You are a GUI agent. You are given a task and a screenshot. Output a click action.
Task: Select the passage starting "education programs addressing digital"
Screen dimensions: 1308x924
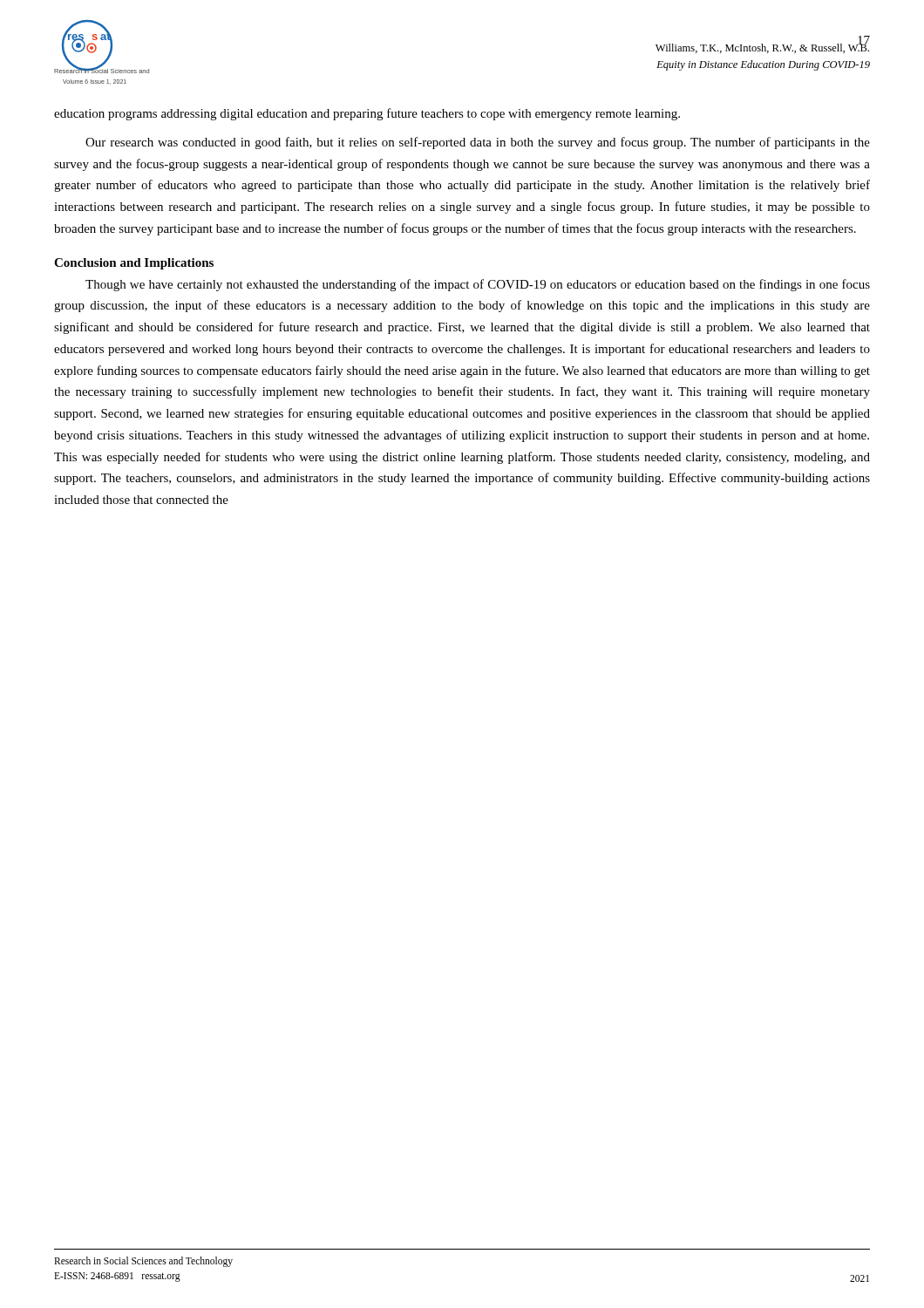pyautogui.click(x=462, y=114)
